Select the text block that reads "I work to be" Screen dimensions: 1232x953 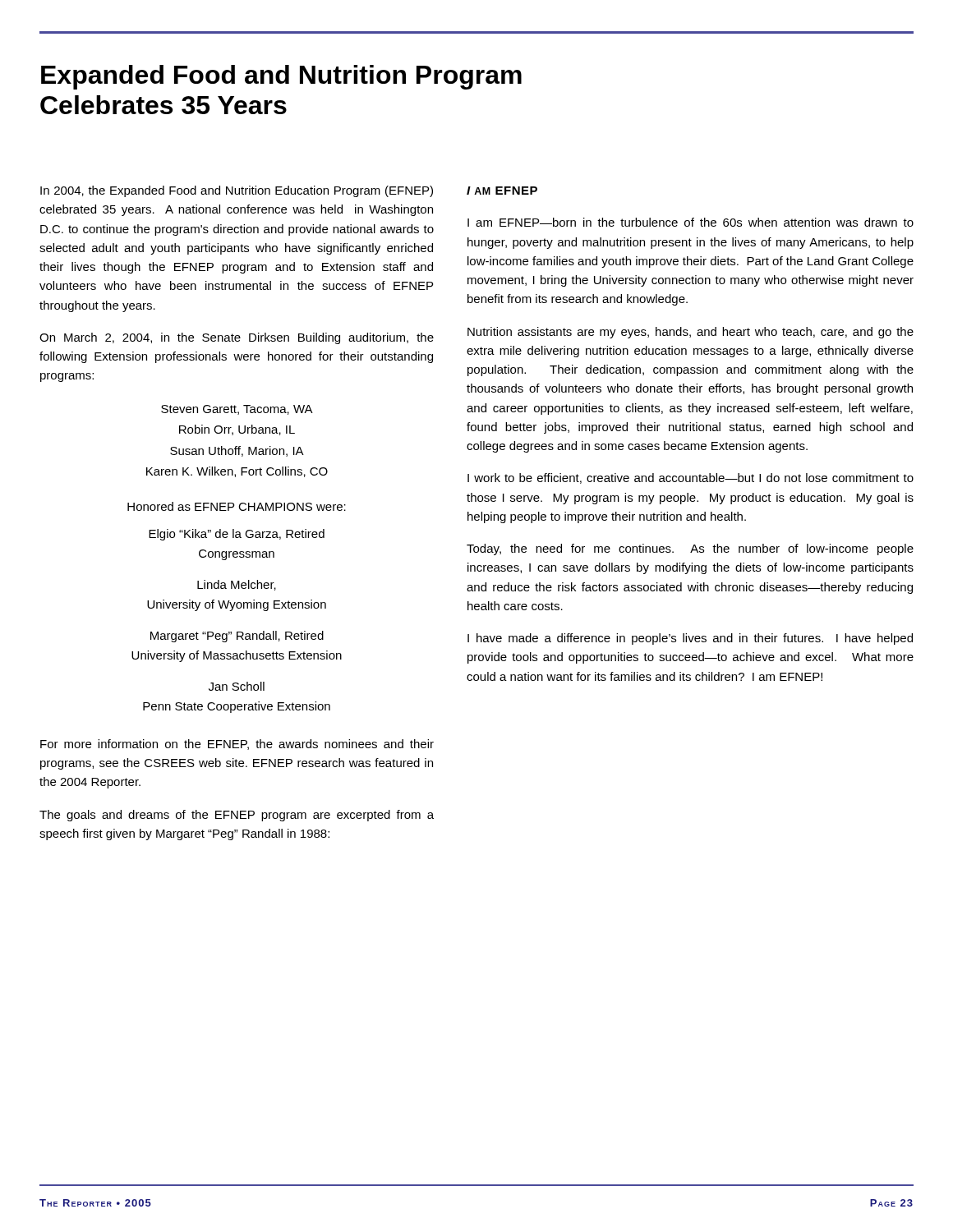point(690,497)
